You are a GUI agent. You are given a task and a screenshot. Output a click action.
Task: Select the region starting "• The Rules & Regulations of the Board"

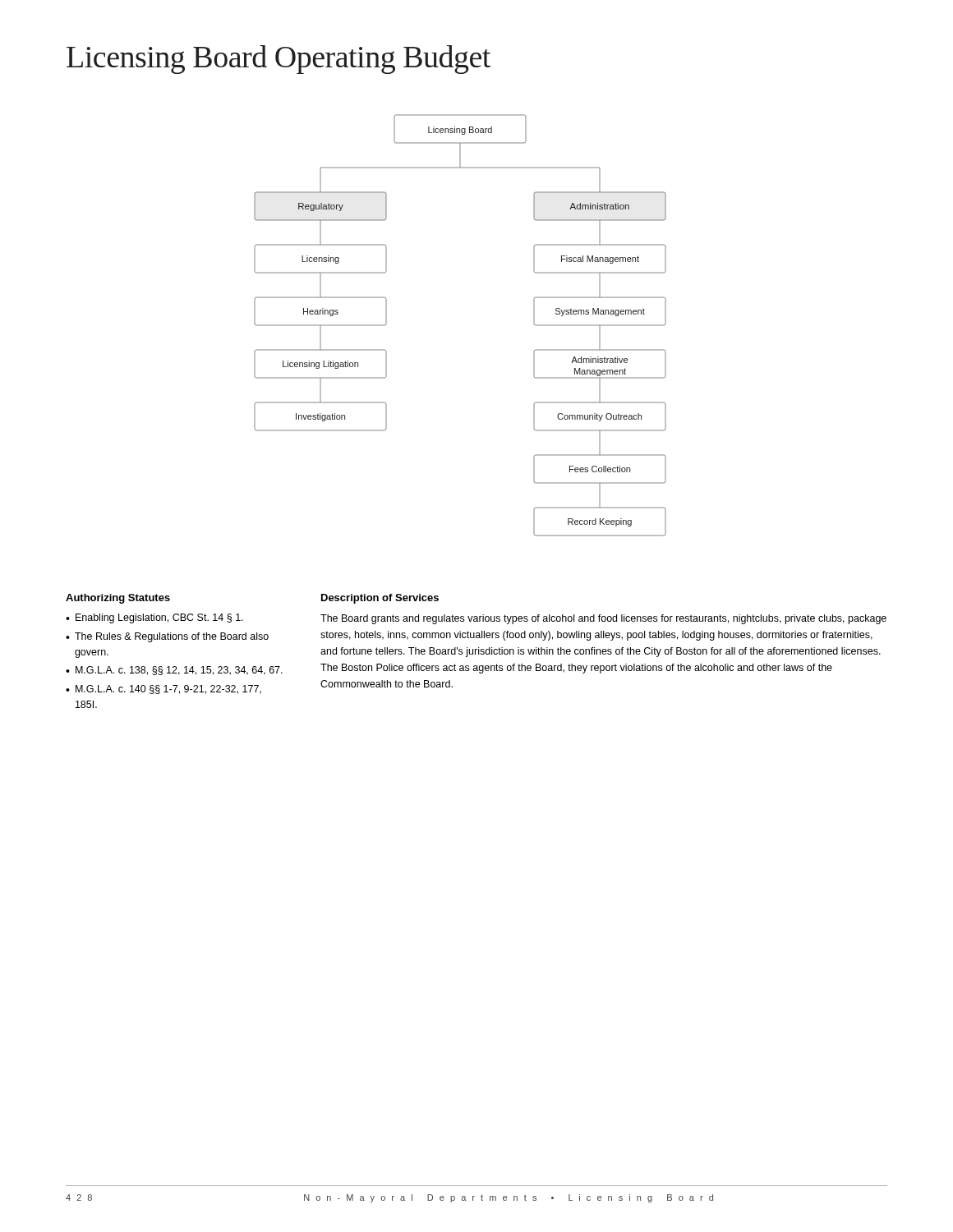[x=177, y=645]
